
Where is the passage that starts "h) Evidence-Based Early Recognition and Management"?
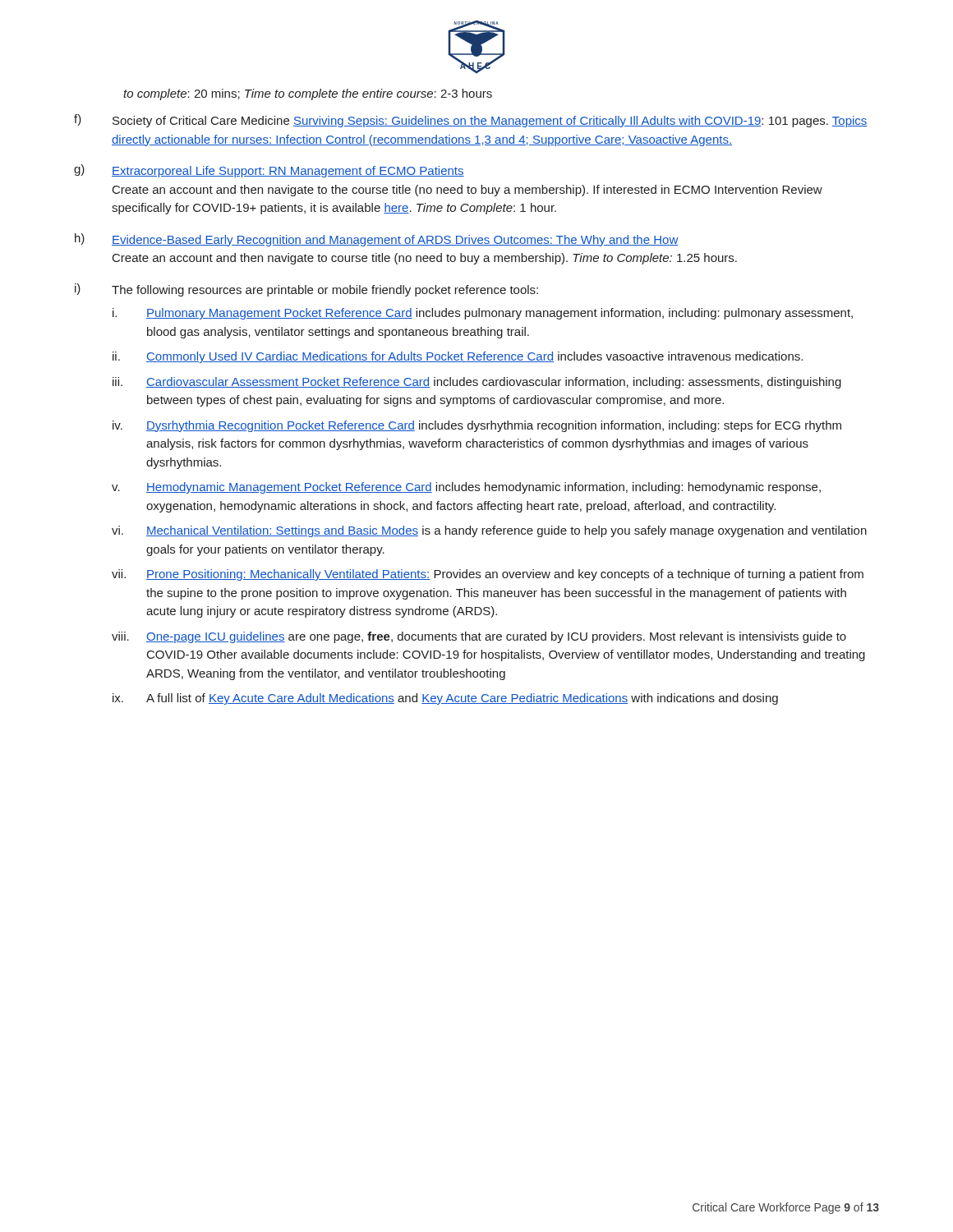click(x=476, y=249)
